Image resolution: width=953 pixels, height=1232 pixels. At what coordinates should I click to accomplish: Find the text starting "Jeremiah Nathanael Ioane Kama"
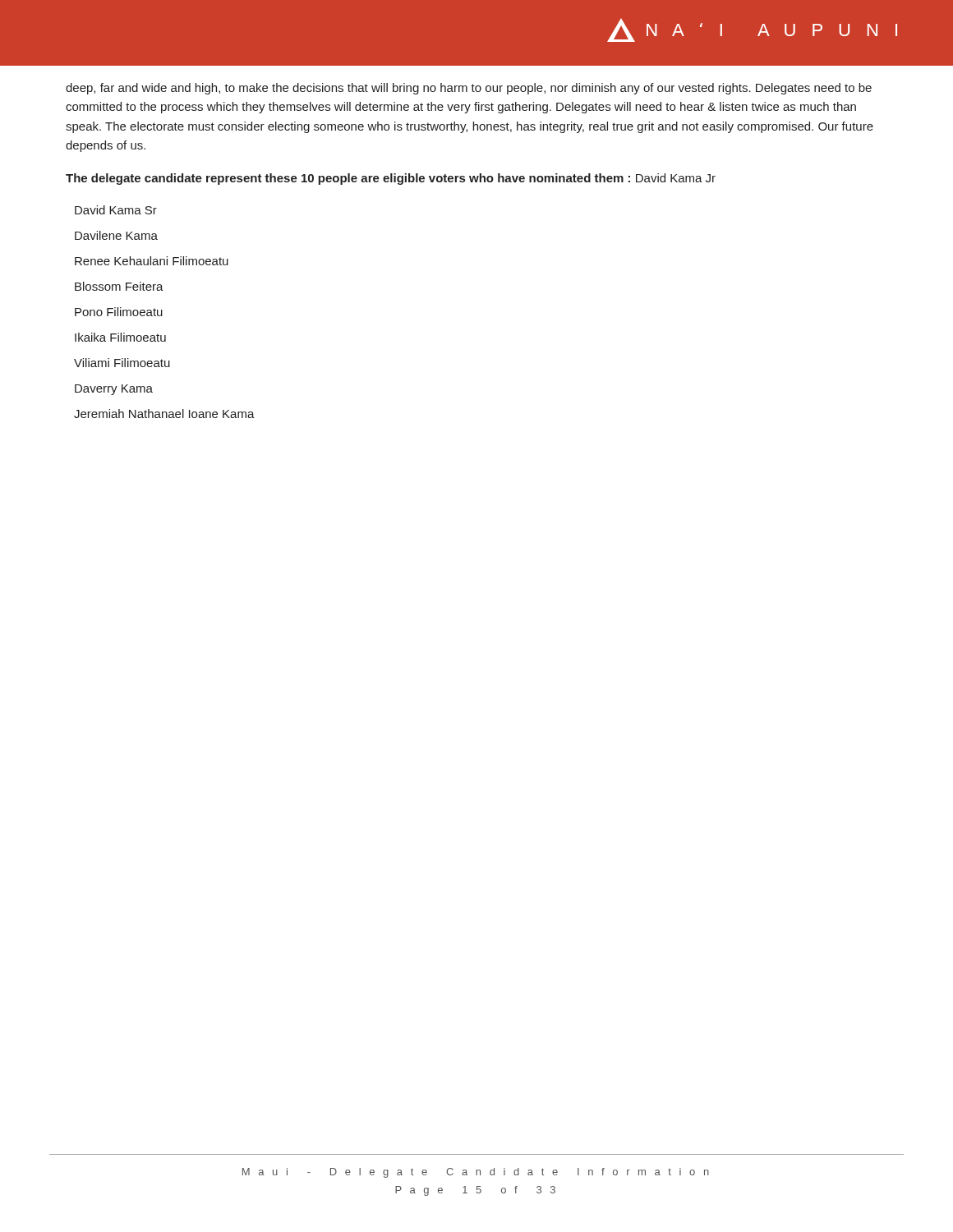point(164,413)
